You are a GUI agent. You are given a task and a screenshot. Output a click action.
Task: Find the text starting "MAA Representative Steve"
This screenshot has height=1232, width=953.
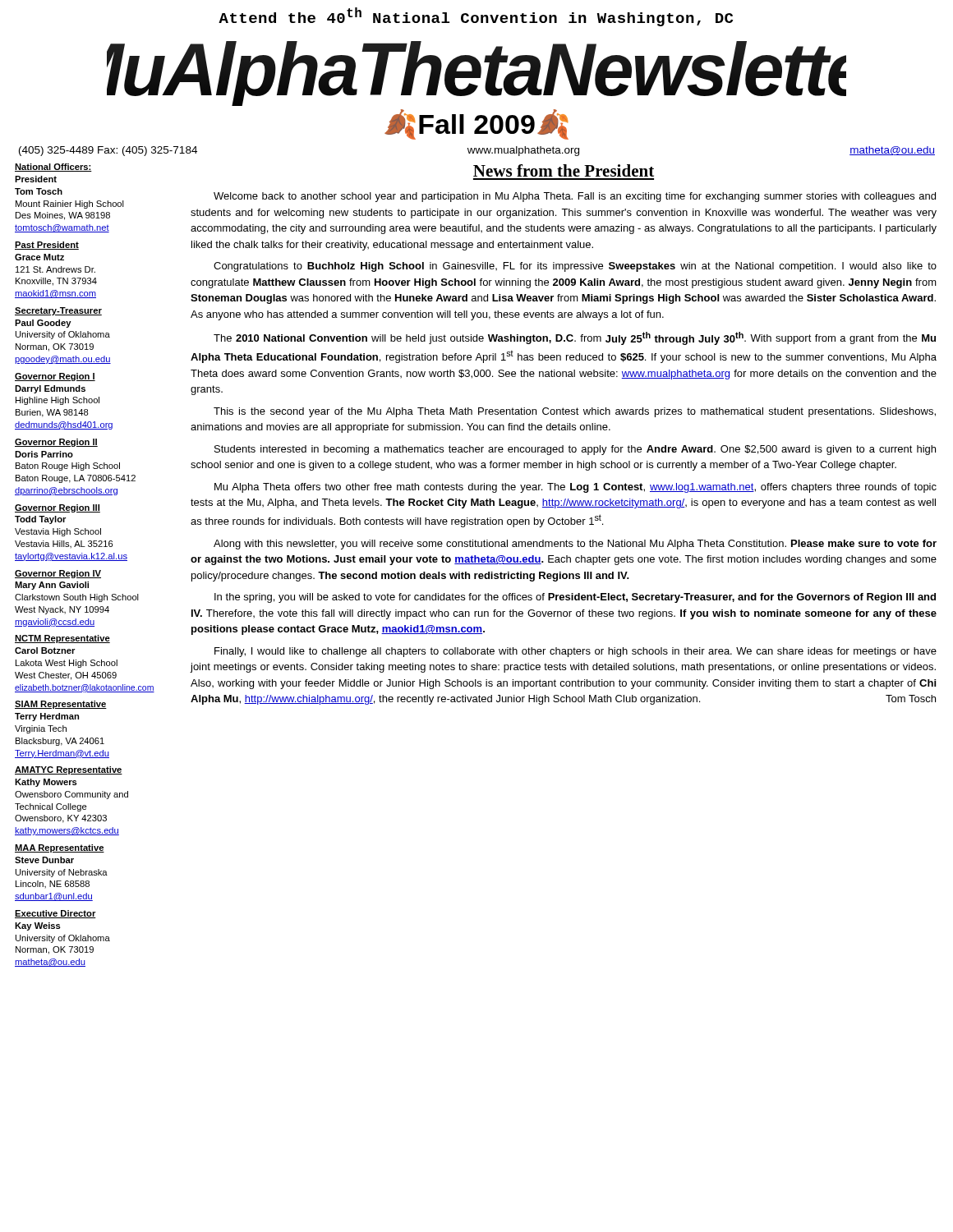[61, 872]
